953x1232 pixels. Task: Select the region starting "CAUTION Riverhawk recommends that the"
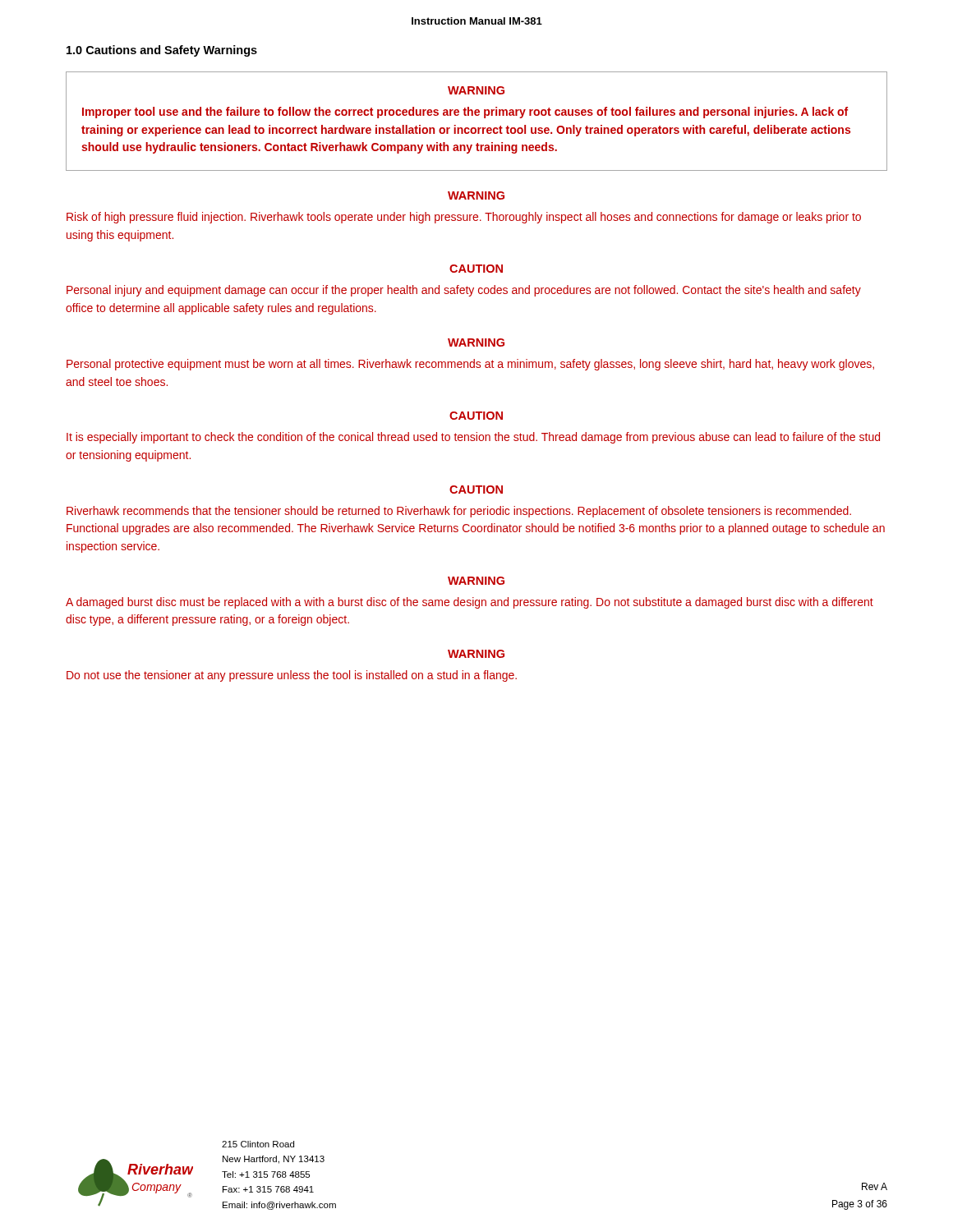476,519
